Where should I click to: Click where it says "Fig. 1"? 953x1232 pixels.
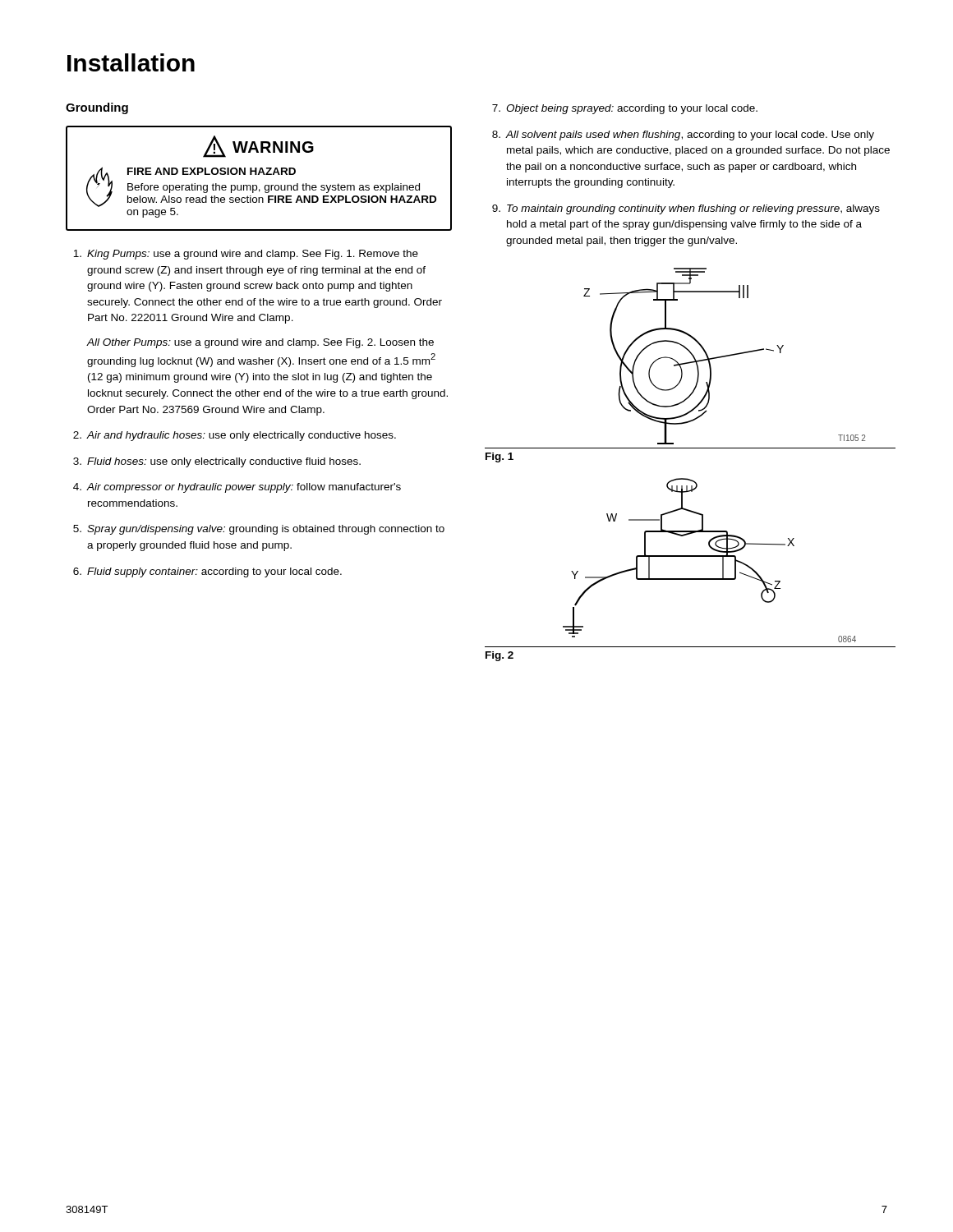coord(499,456)
